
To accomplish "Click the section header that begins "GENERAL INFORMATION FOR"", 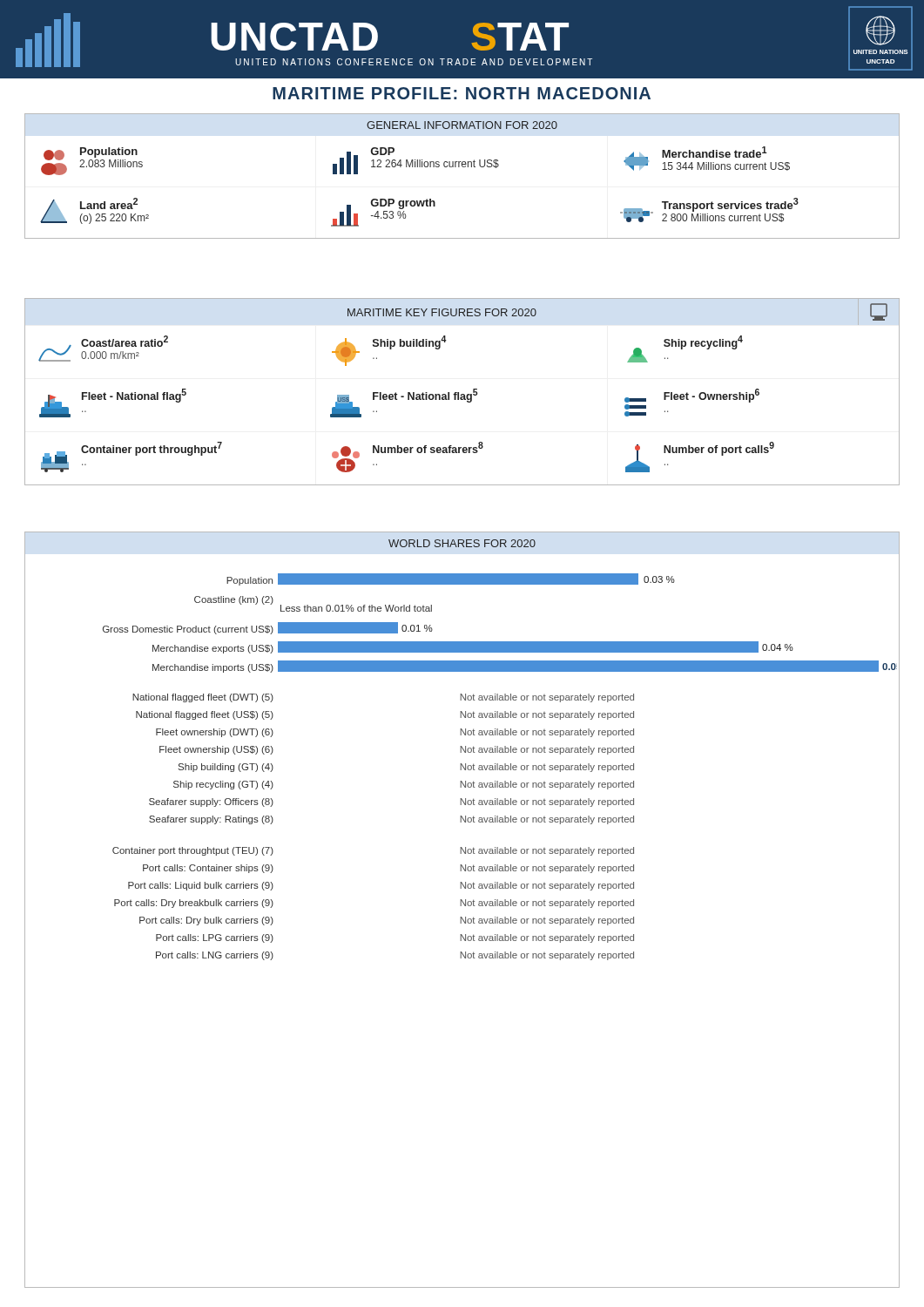I will pyautogui.click(x=462, y=125).
